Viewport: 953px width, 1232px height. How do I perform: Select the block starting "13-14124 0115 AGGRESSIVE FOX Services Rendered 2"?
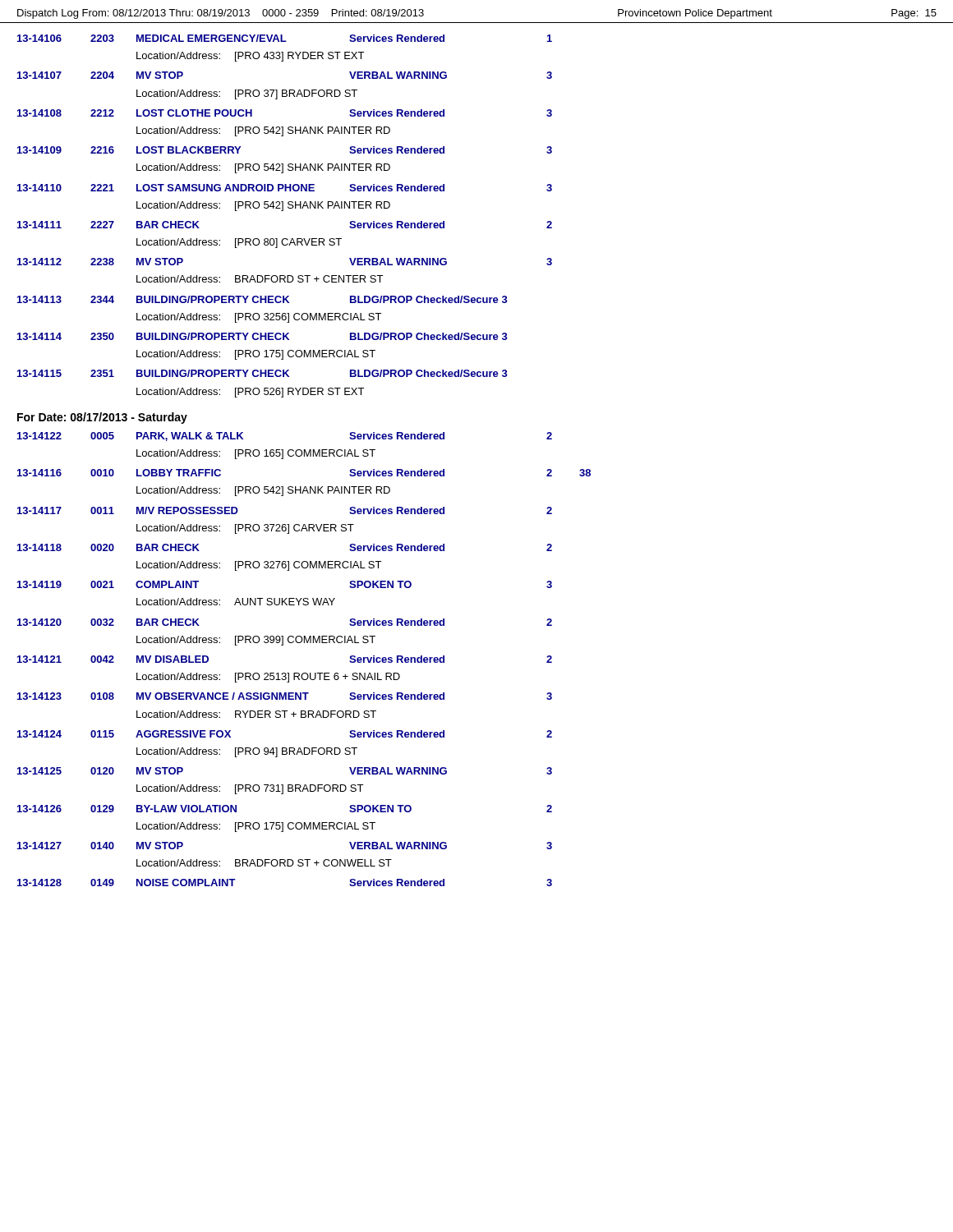coord(285,744)
